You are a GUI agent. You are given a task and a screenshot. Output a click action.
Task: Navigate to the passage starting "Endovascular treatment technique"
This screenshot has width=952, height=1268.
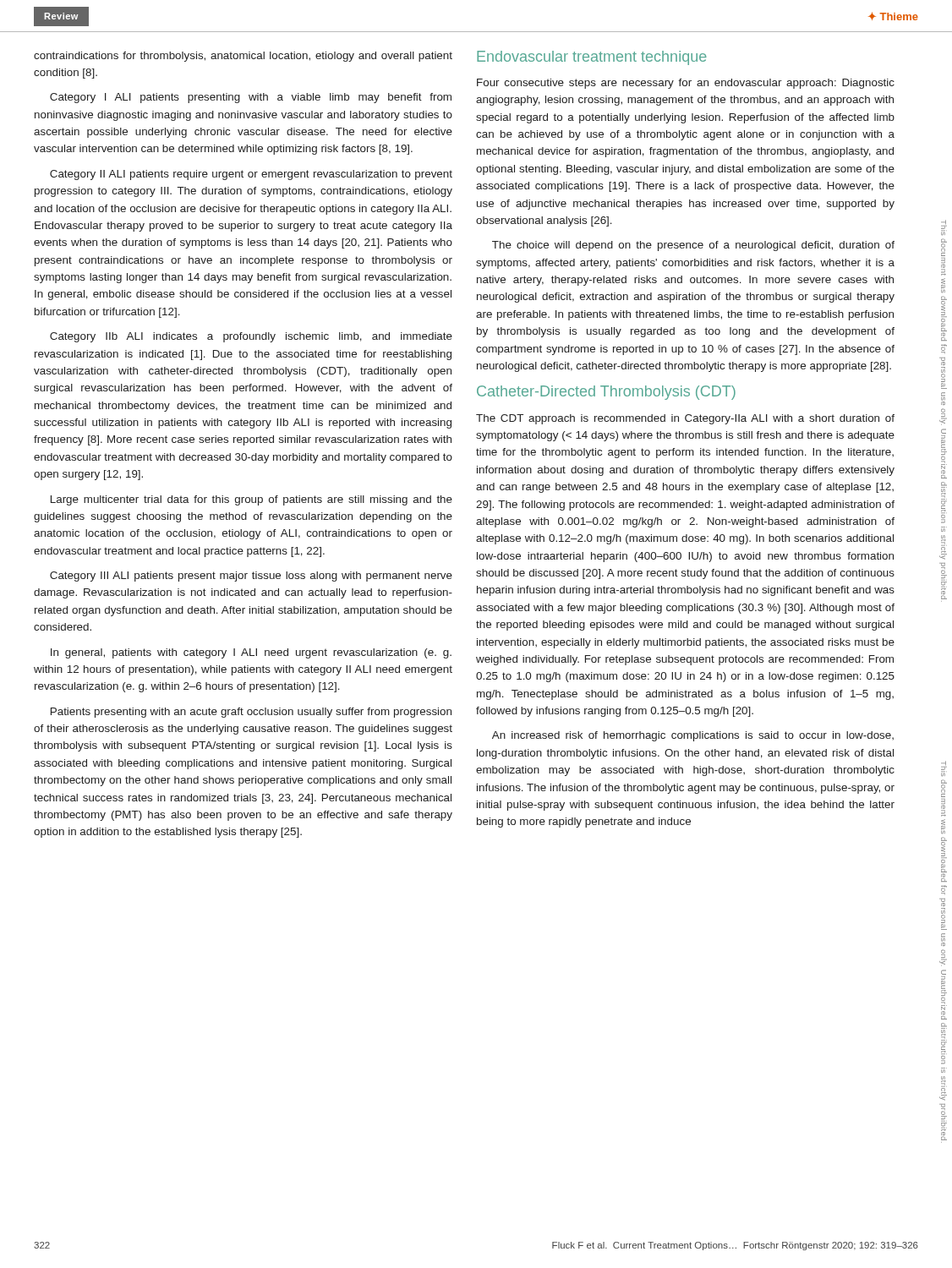click(591, 56)
